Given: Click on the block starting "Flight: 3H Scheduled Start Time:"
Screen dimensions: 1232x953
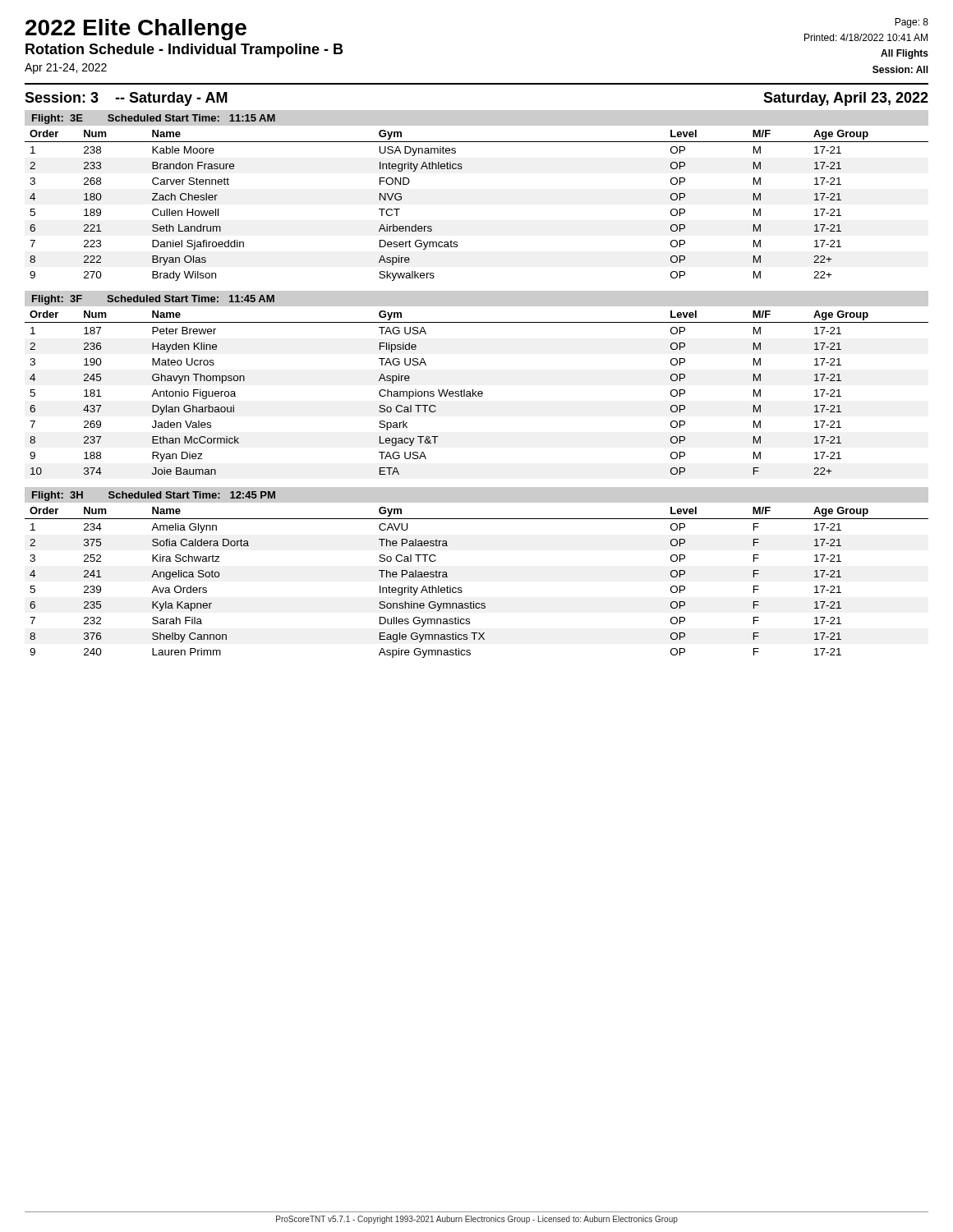Looking at the screenshot, I should click(x=154, y=495).
